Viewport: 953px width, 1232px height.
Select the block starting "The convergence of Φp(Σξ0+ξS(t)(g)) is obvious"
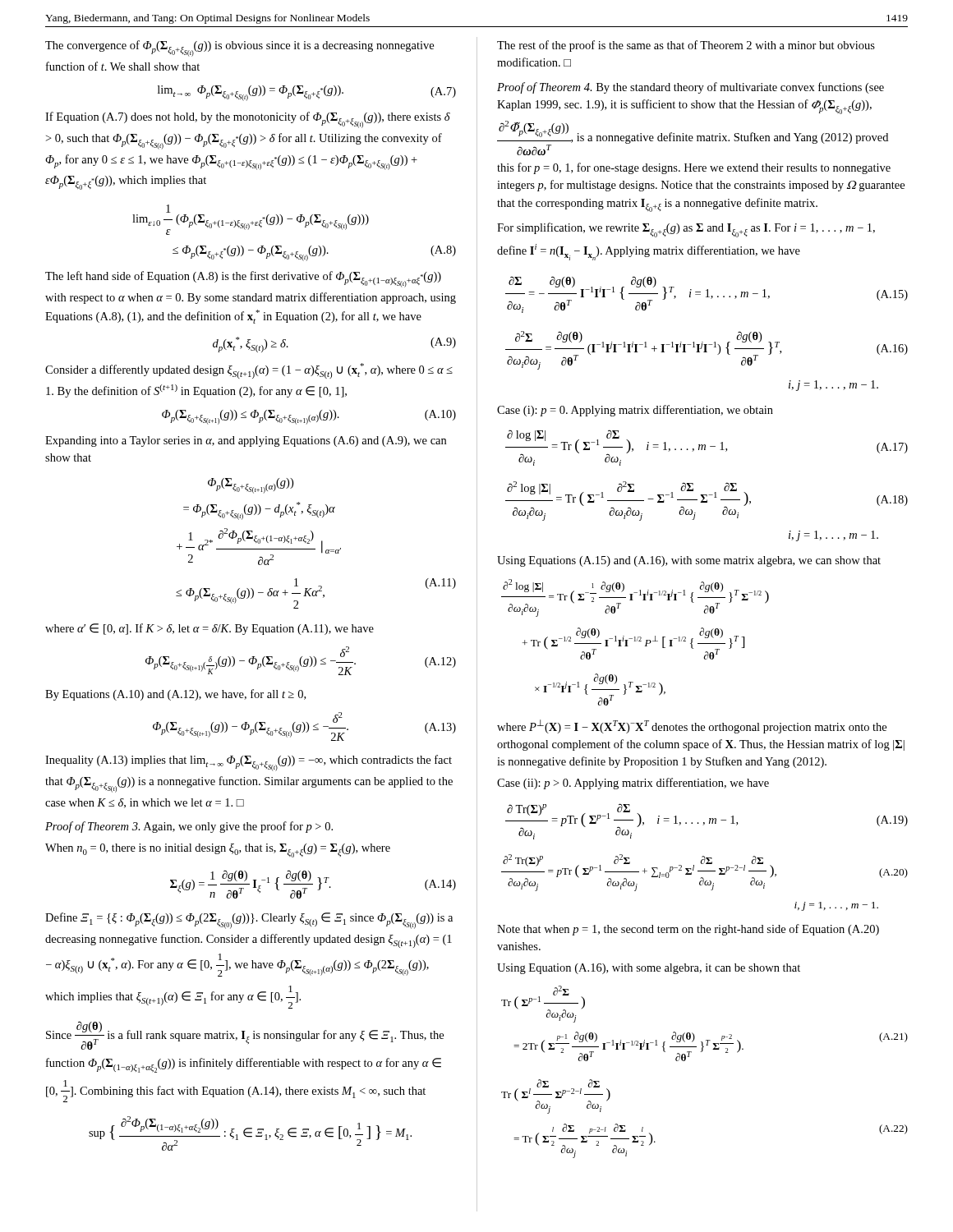click(x=240, y=56)
